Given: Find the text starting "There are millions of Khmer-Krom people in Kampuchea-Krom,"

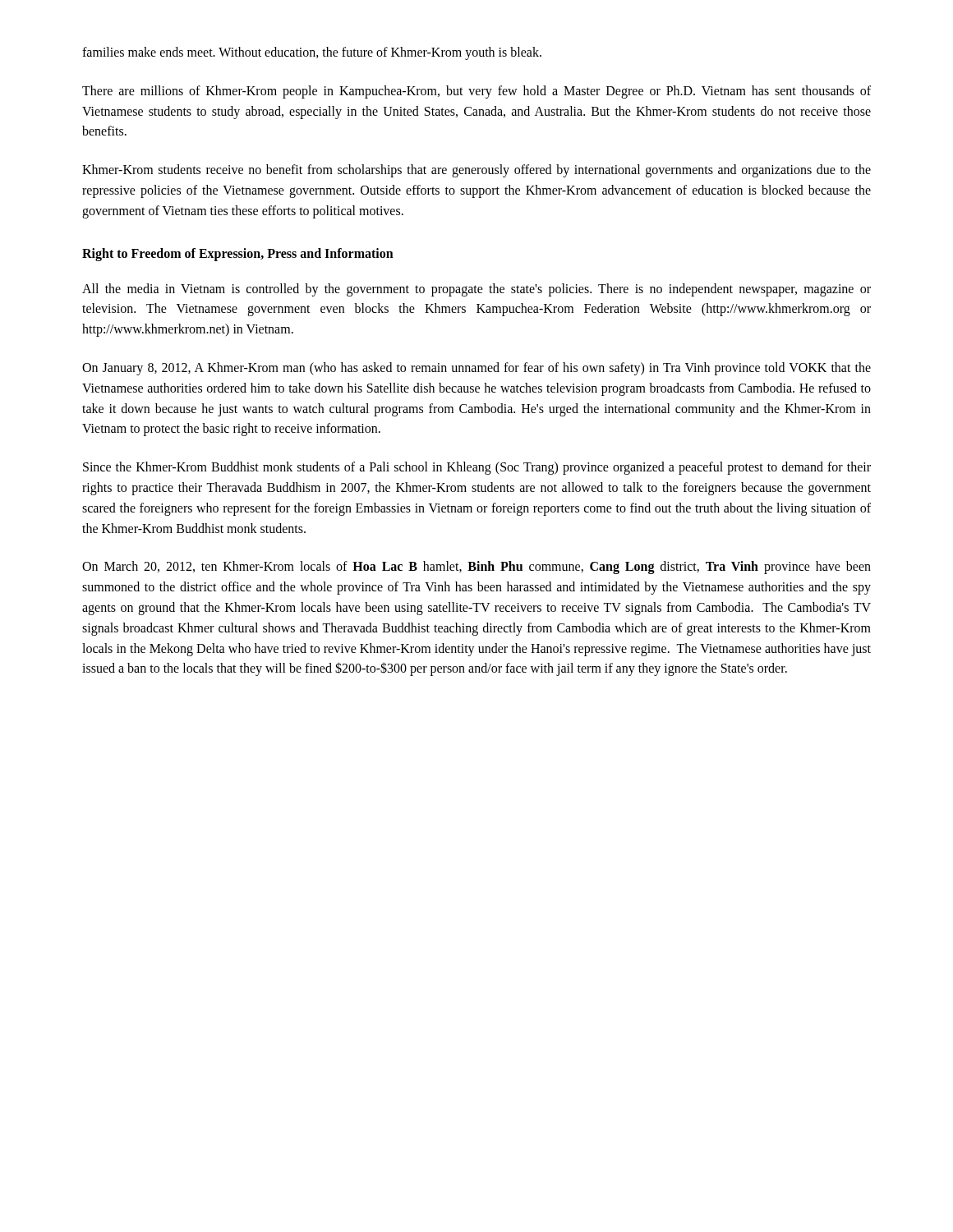Looking at the screenshot, I should click(476, 111).
